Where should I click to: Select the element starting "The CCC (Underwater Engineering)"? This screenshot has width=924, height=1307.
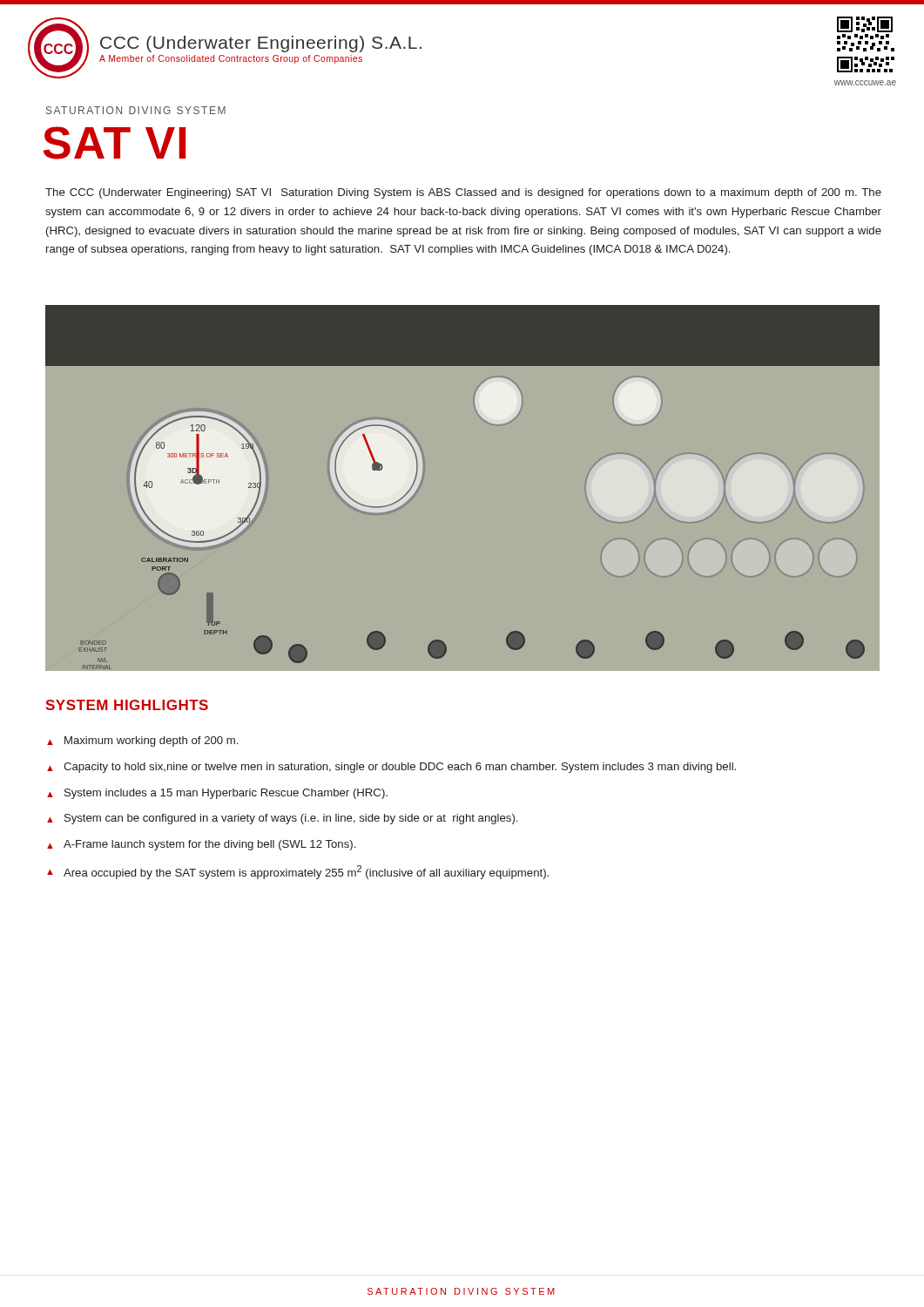463,221
